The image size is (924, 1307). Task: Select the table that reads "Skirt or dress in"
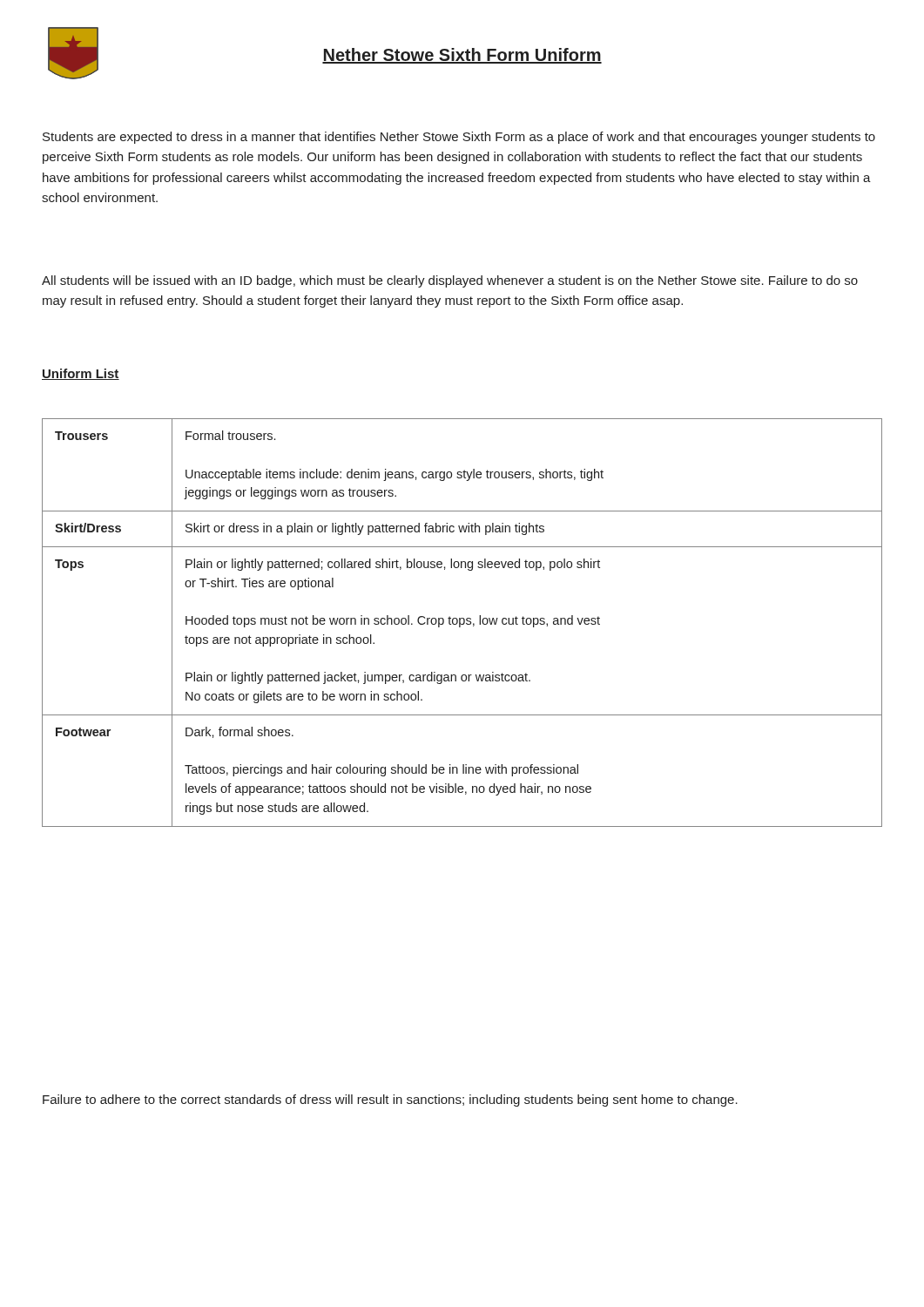462,622
